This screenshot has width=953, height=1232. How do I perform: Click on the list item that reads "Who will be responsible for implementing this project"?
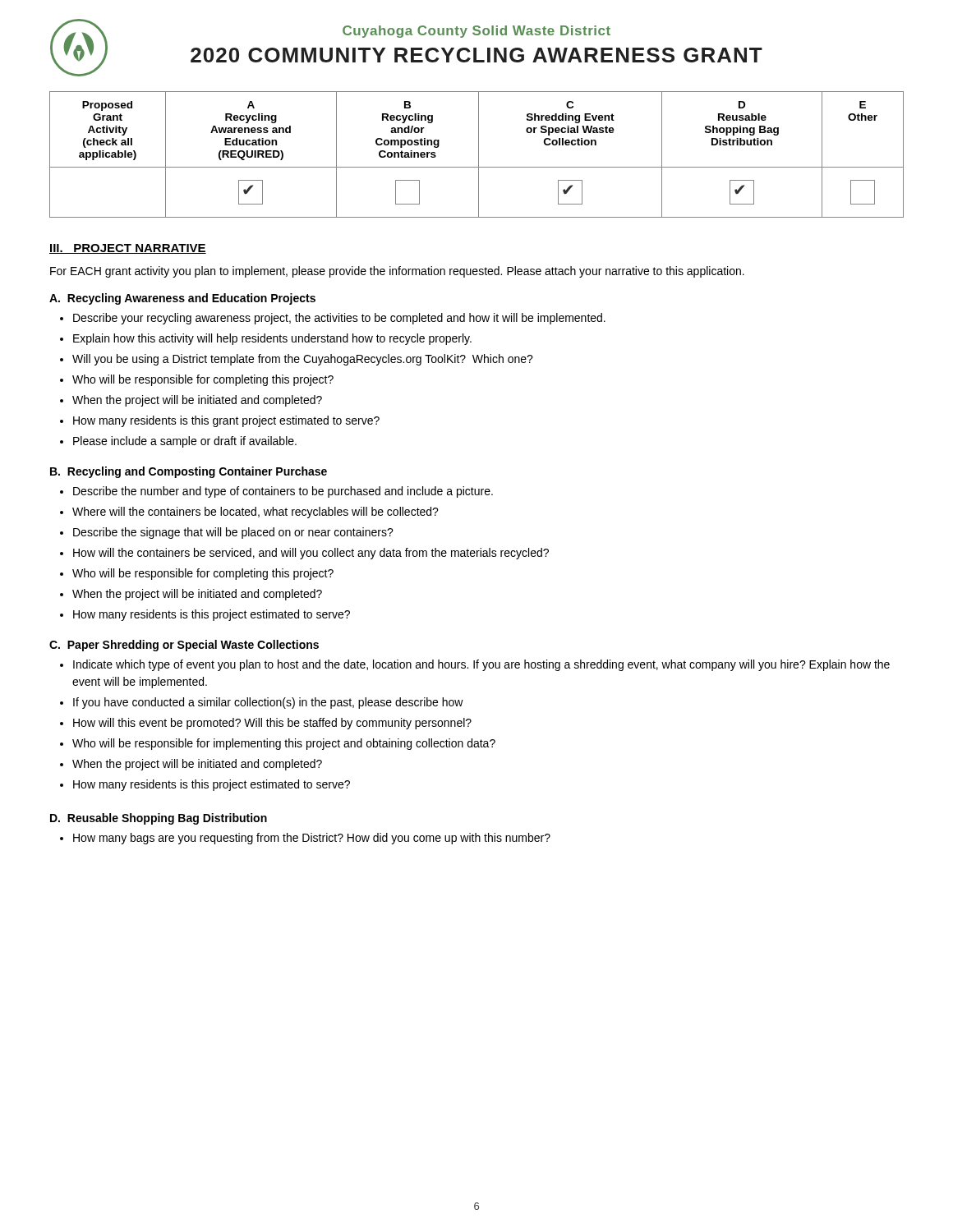point(284,743)
